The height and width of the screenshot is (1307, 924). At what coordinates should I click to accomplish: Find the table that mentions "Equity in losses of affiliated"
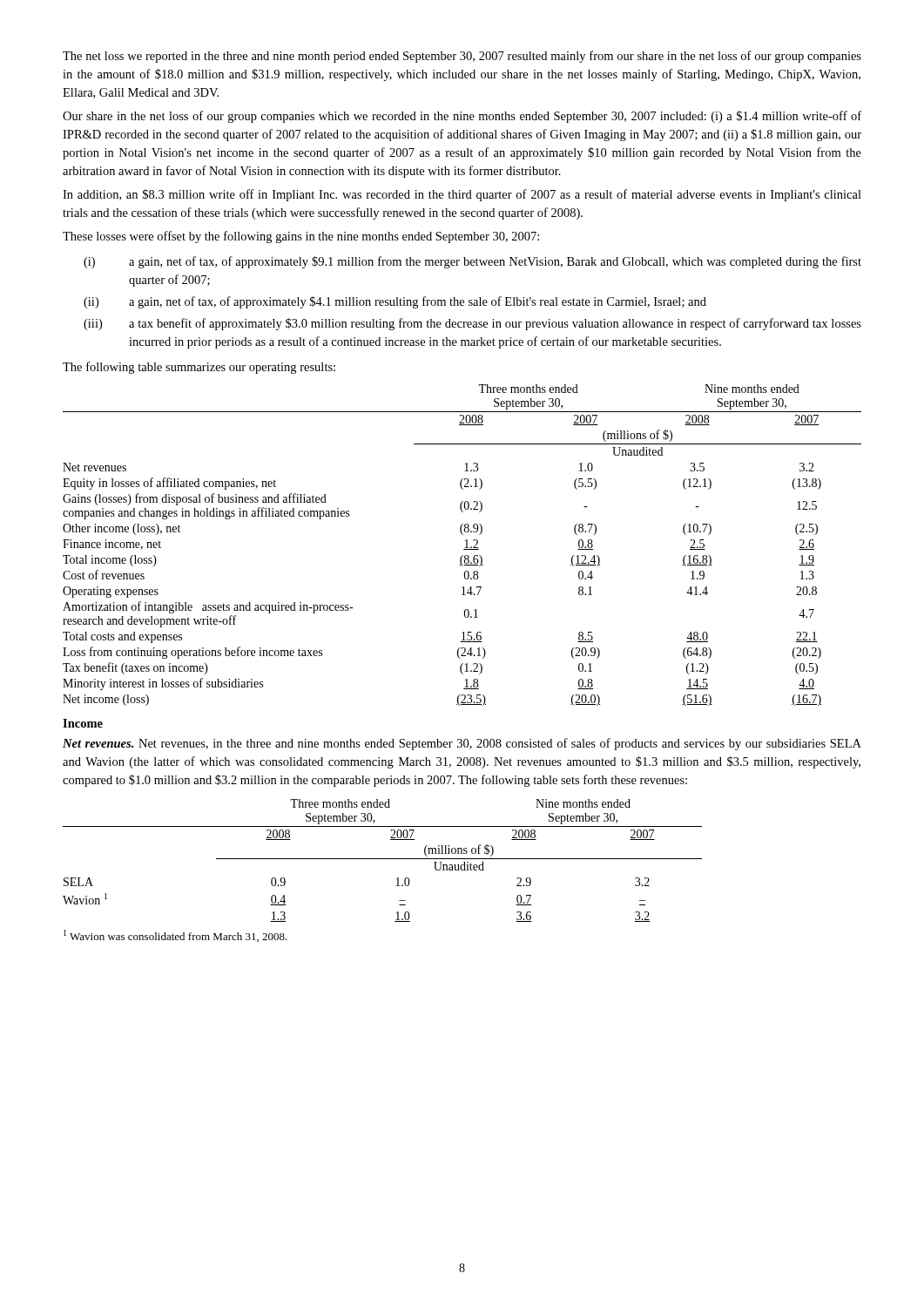coord(462,545)
